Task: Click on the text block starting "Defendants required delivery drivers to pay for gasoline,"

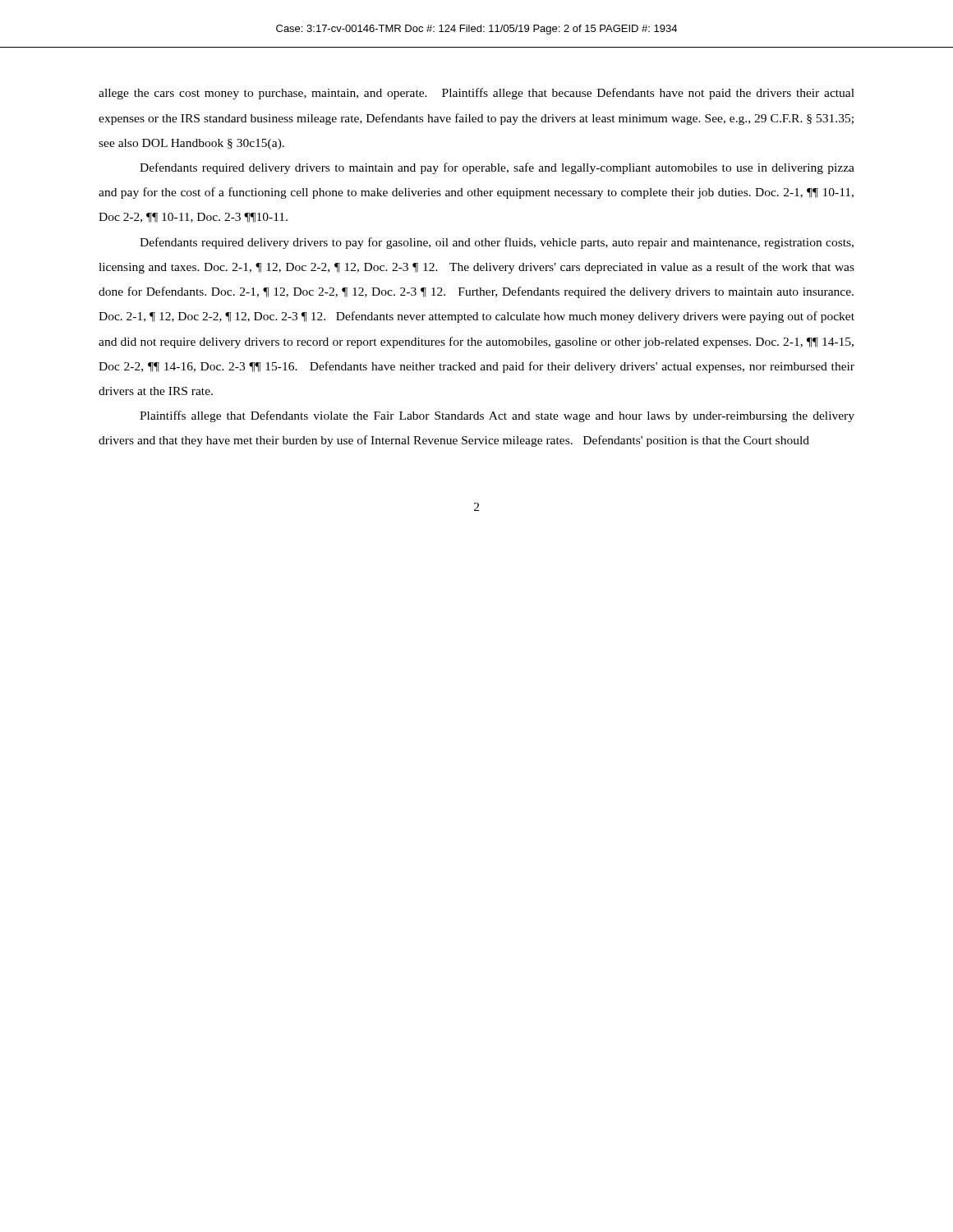Action: click(476, 316)
